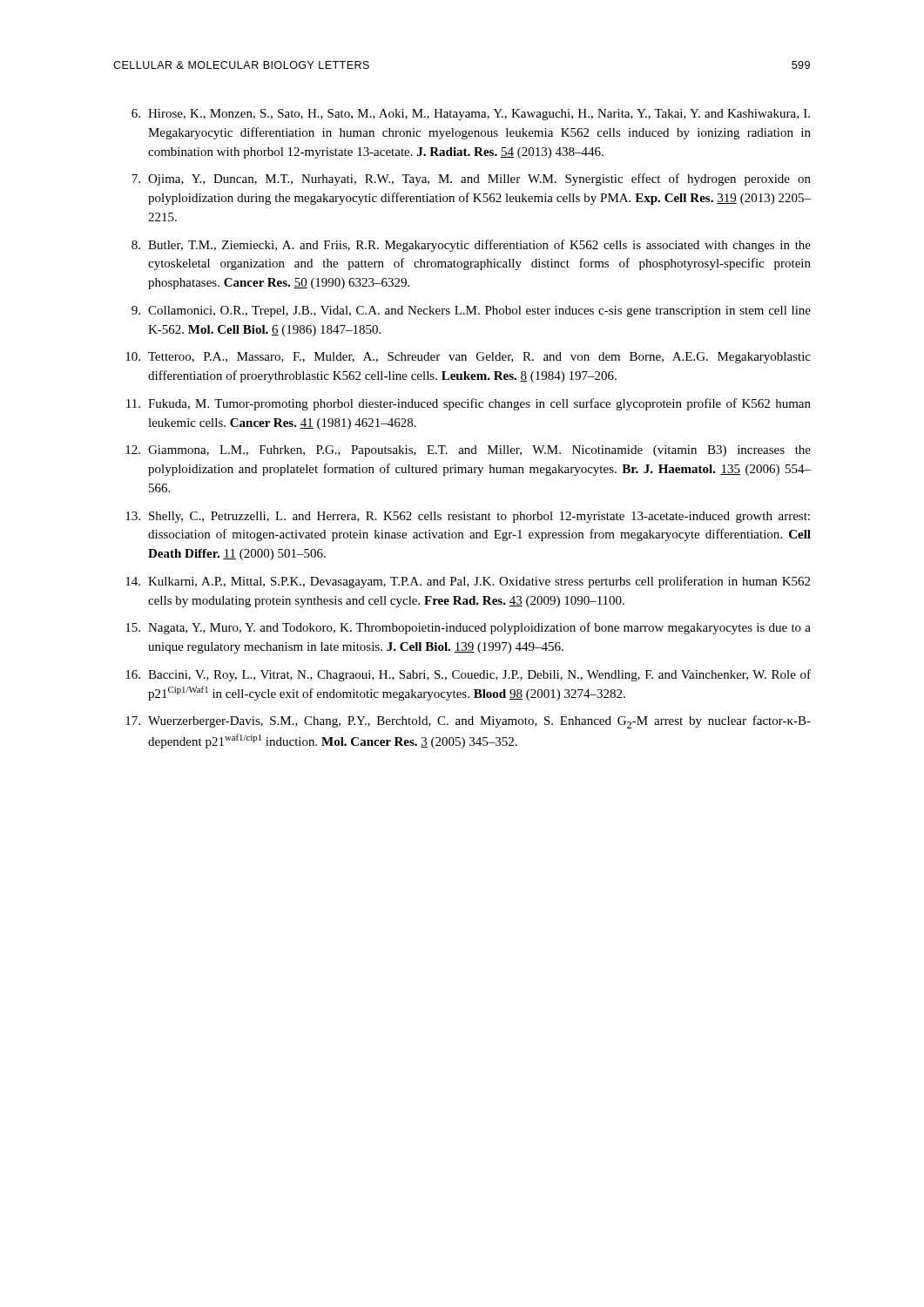Point to the passage starting "11. Fukuda, M."
The image size is (924, 1307).
pyautogui.click(x=462, y=413)
